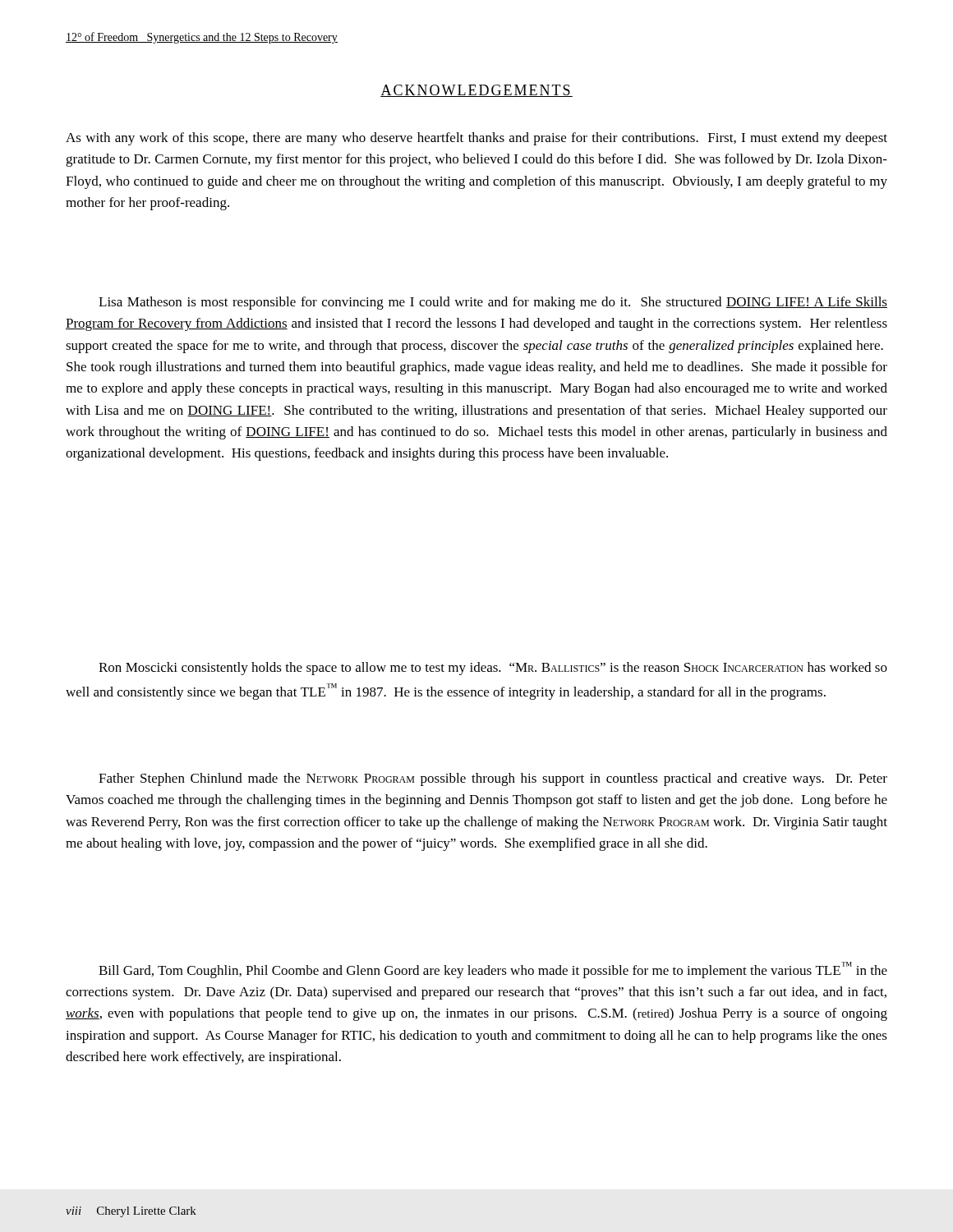Navigate to the element starting "As with any"
Image resolution: width=953 pixels, height=1232 pixels.
coord(476,170)
